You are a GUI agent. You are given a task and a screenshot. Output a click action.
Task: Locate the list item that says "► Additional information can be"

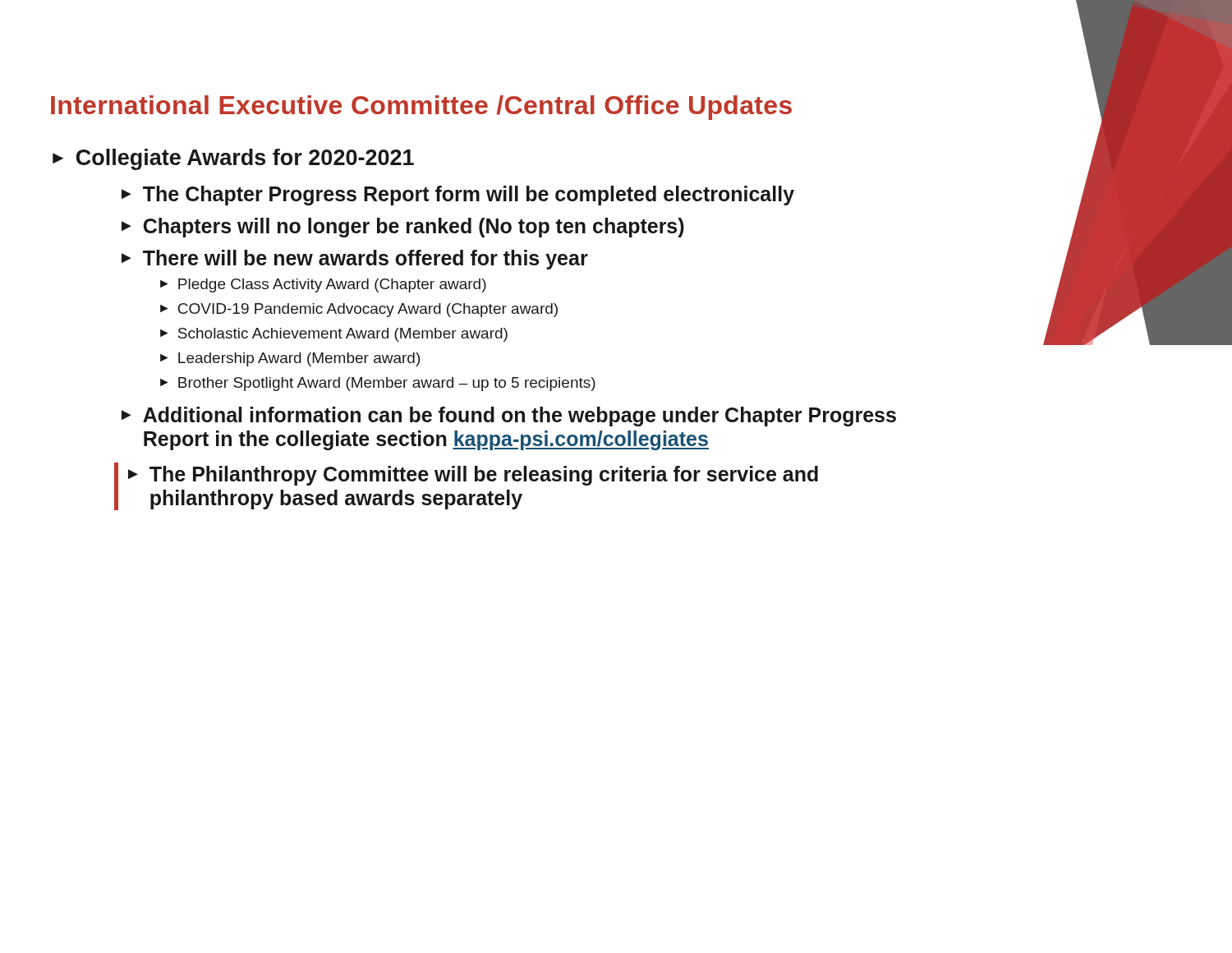[x=511, y=427]
